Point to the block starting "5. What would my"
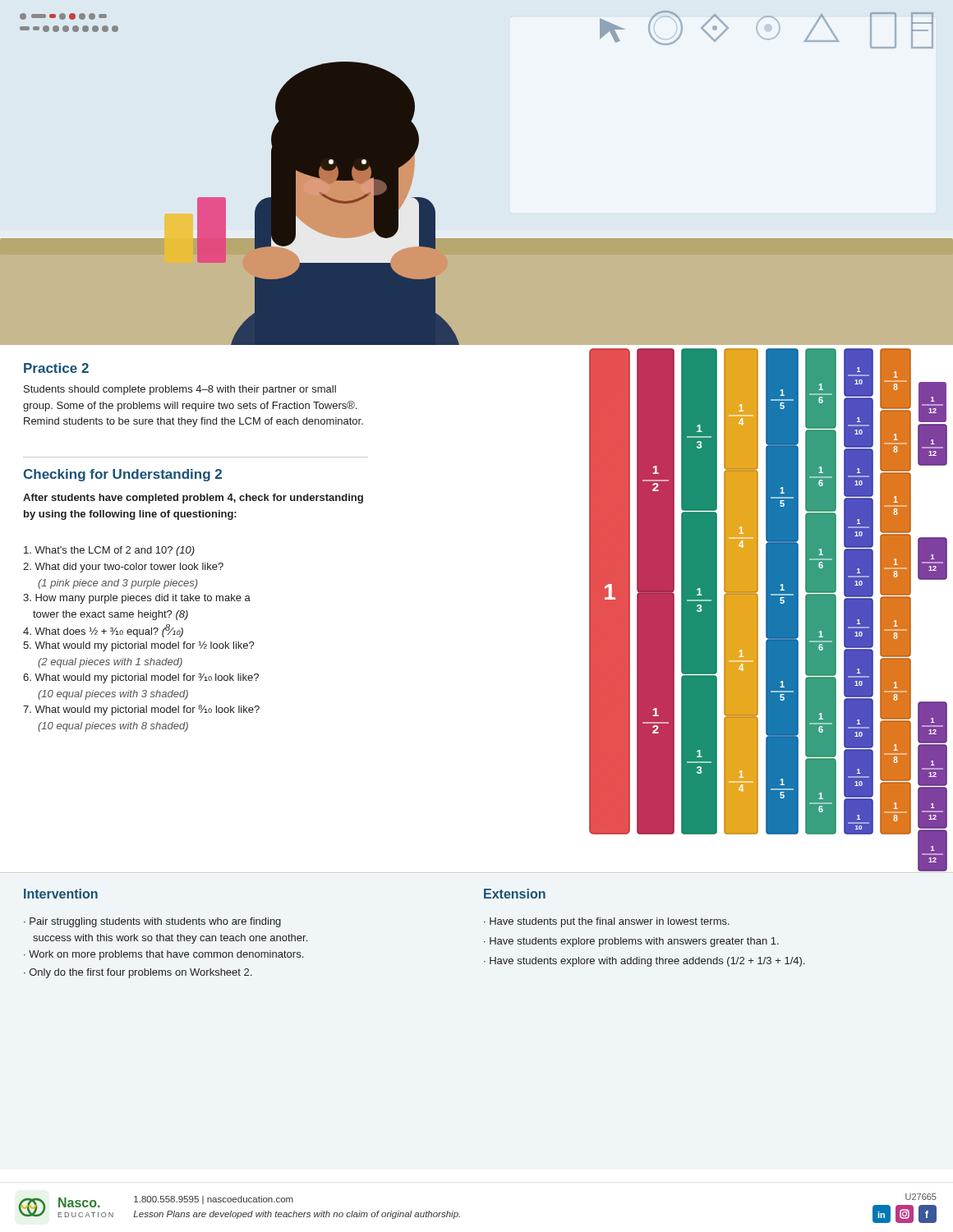 pos(139,653)
